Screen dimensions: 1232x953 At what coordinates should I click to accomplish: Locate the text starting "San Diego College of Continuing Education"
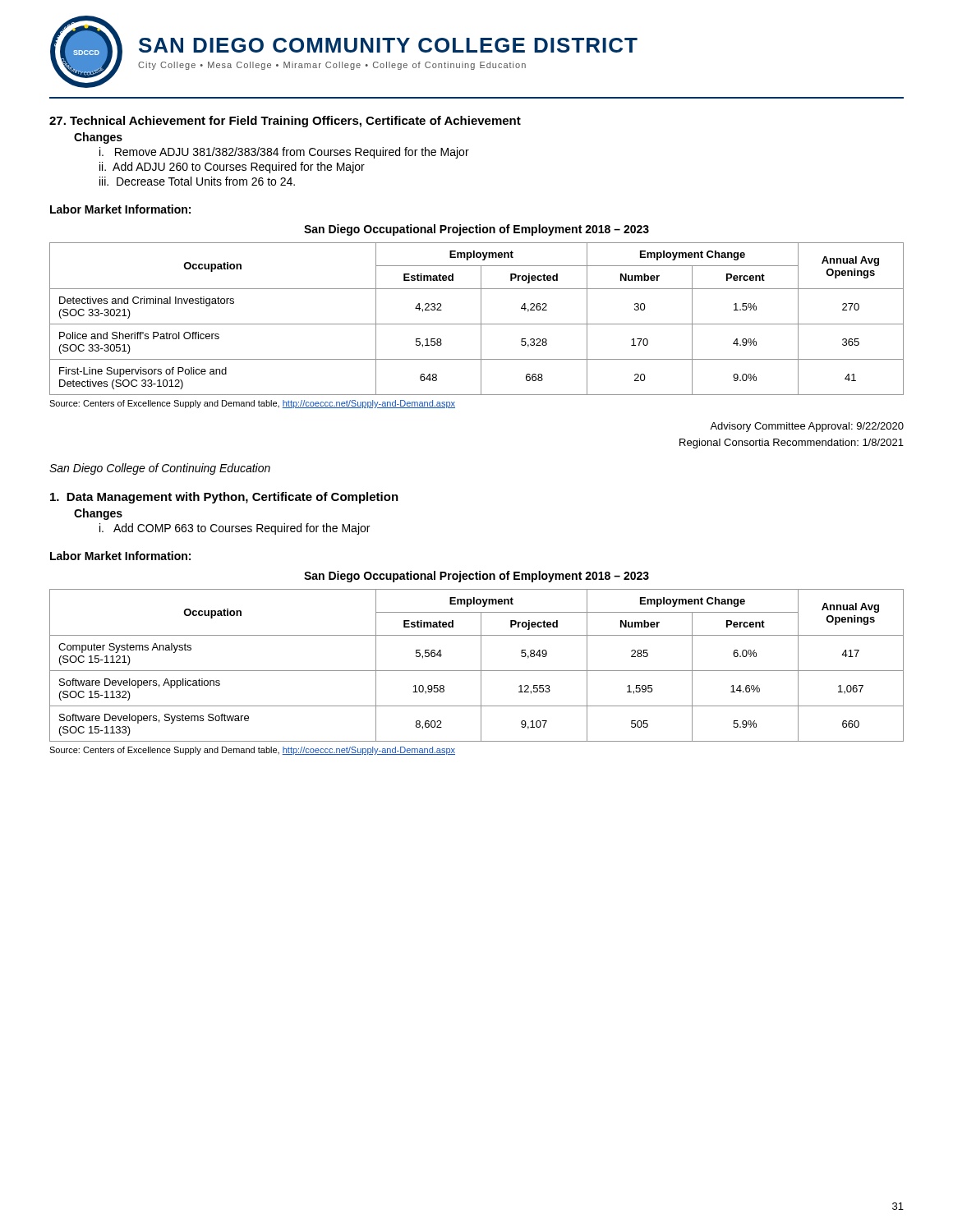(x=160, y=469)
